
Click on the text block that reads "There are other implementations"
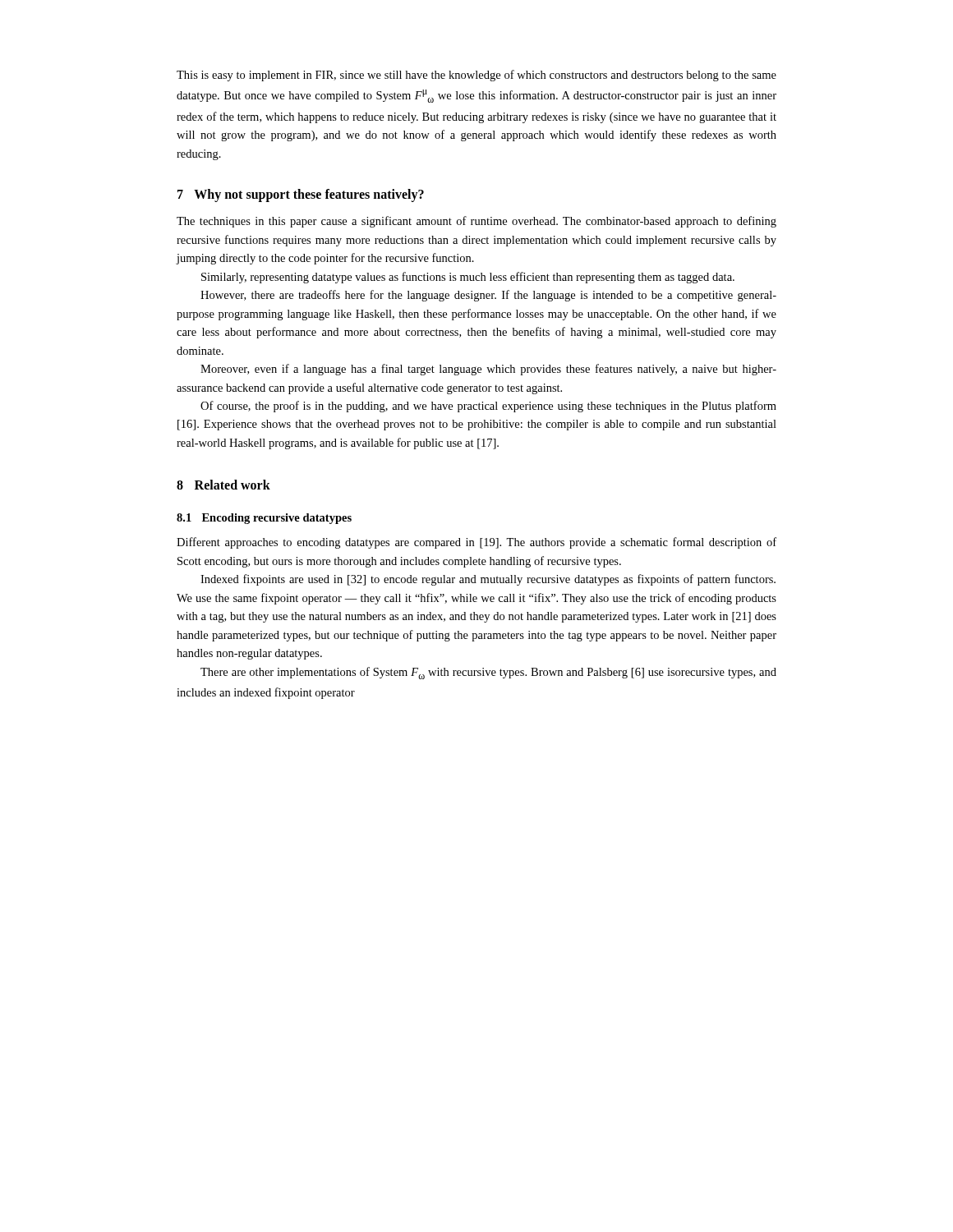click(476, 682)
